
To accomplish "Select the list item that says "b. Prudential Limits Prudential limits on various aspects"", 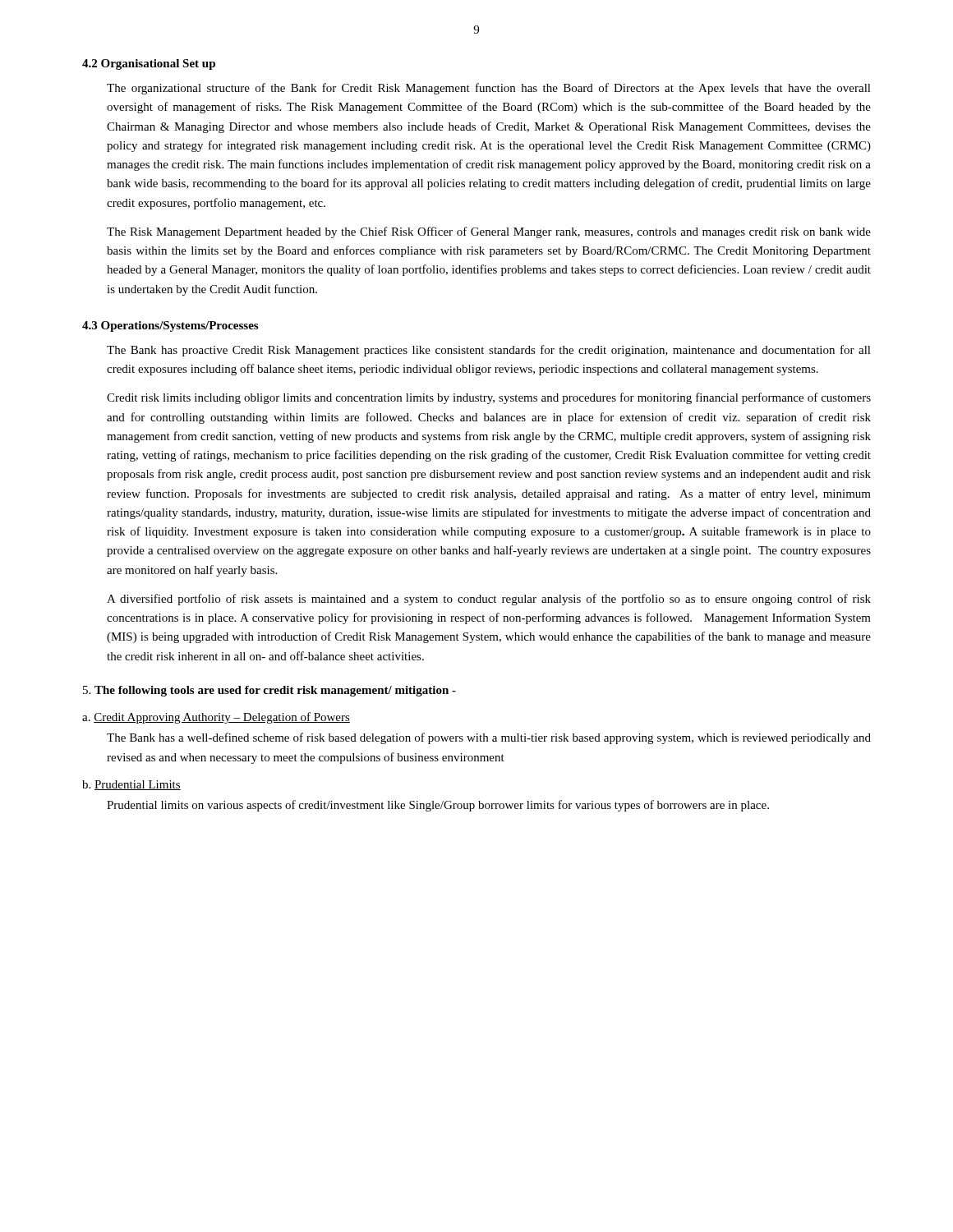I will (476, 795).
